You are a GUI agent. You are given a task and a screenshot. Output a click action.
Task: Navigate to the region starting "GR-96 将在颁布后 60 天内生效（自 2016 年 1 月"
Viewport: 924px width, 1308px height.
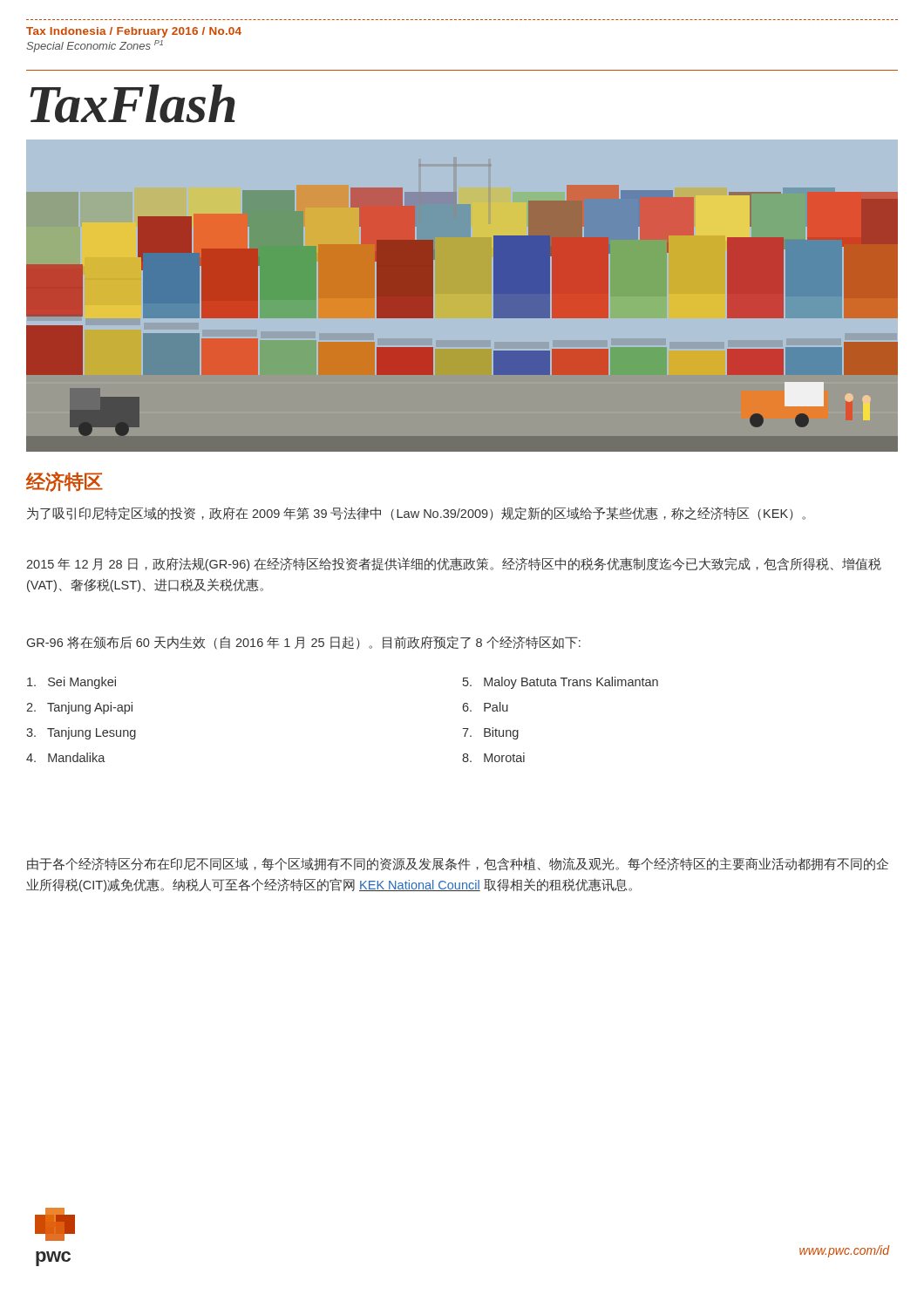click(304, 643)
